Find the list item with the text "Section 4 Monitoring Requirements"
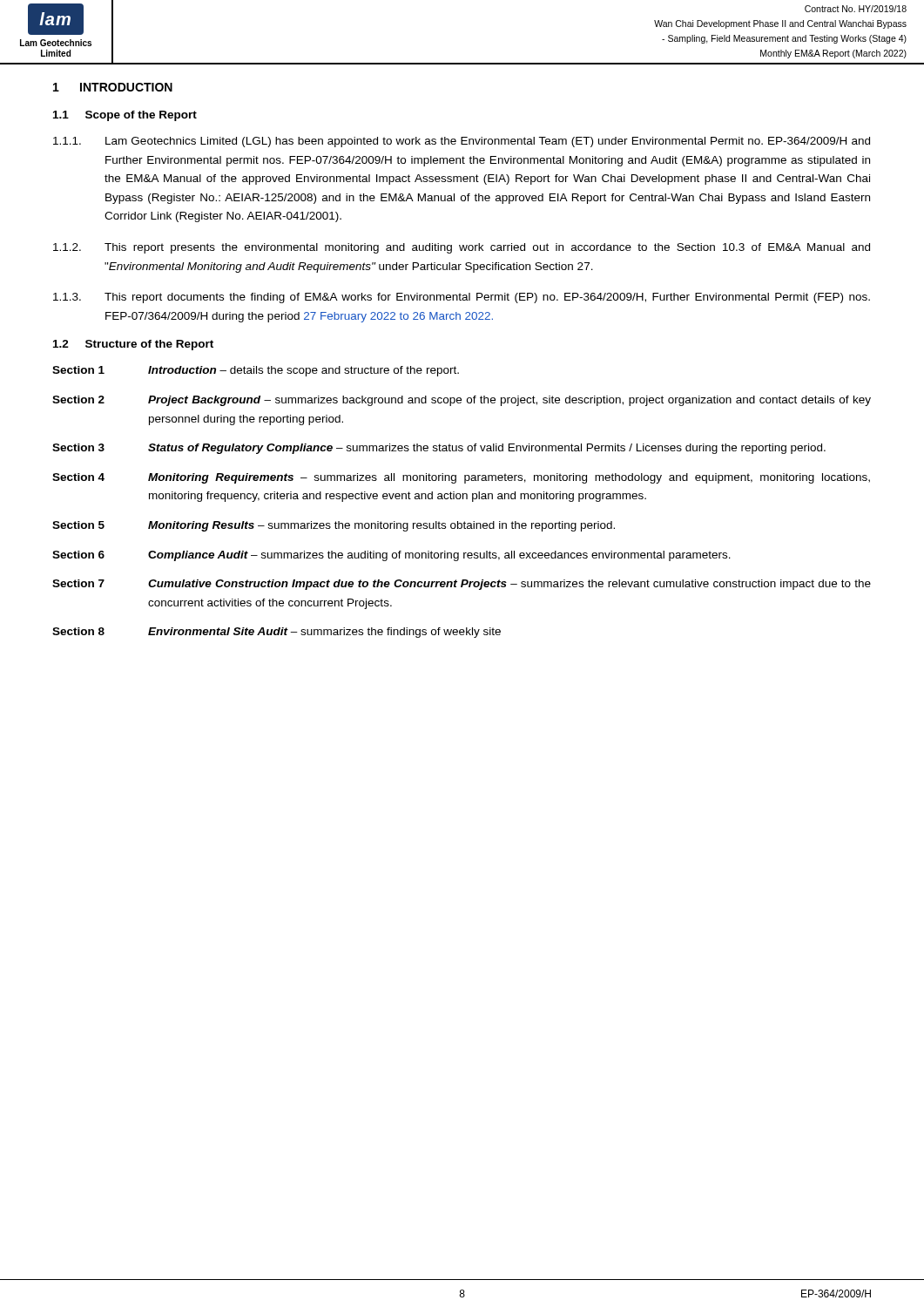Screen dimensions: 1307x924 [x=462, y=486]
